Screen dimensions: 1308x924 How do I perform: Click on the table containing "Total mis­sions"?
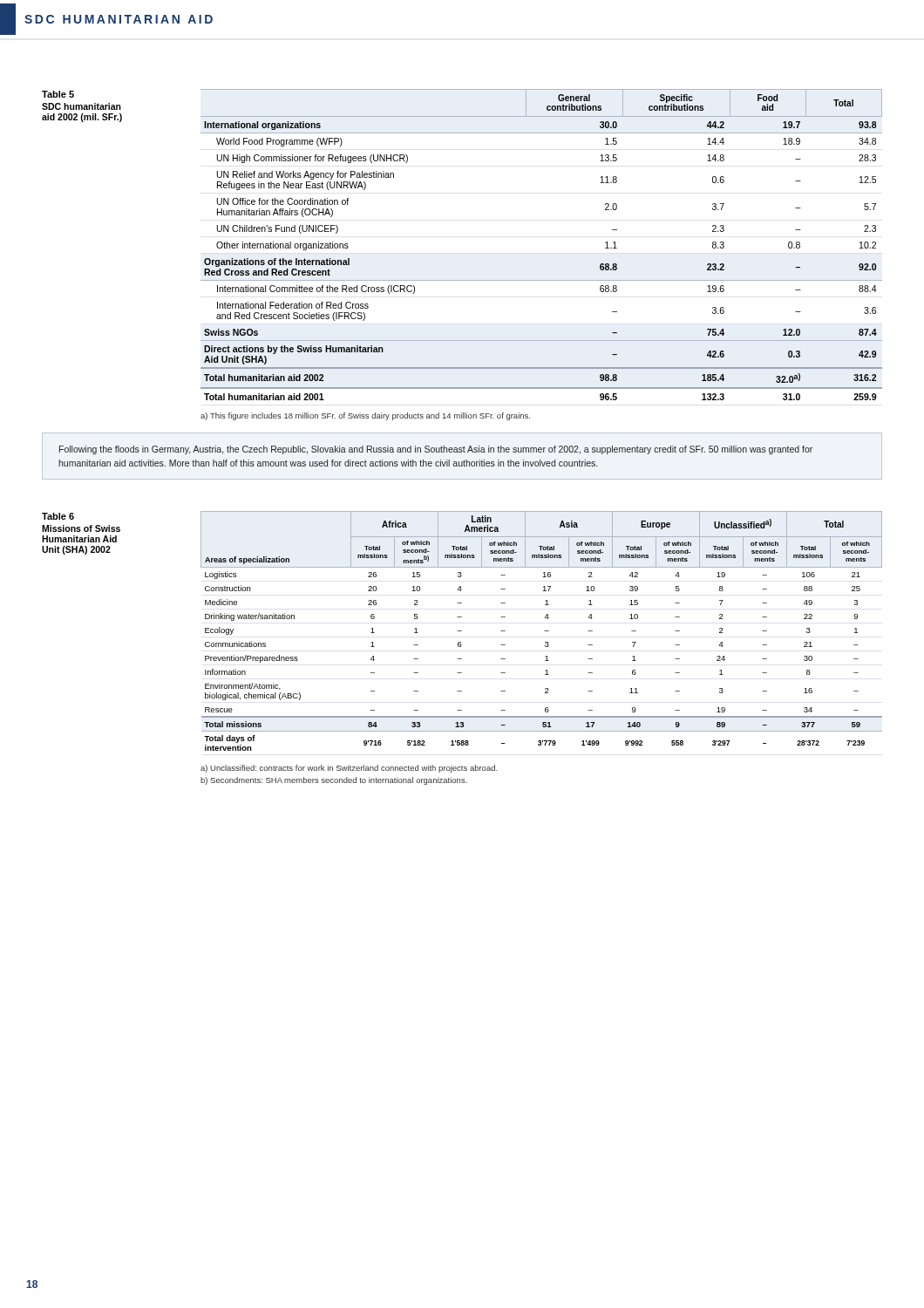pos(541,633)
